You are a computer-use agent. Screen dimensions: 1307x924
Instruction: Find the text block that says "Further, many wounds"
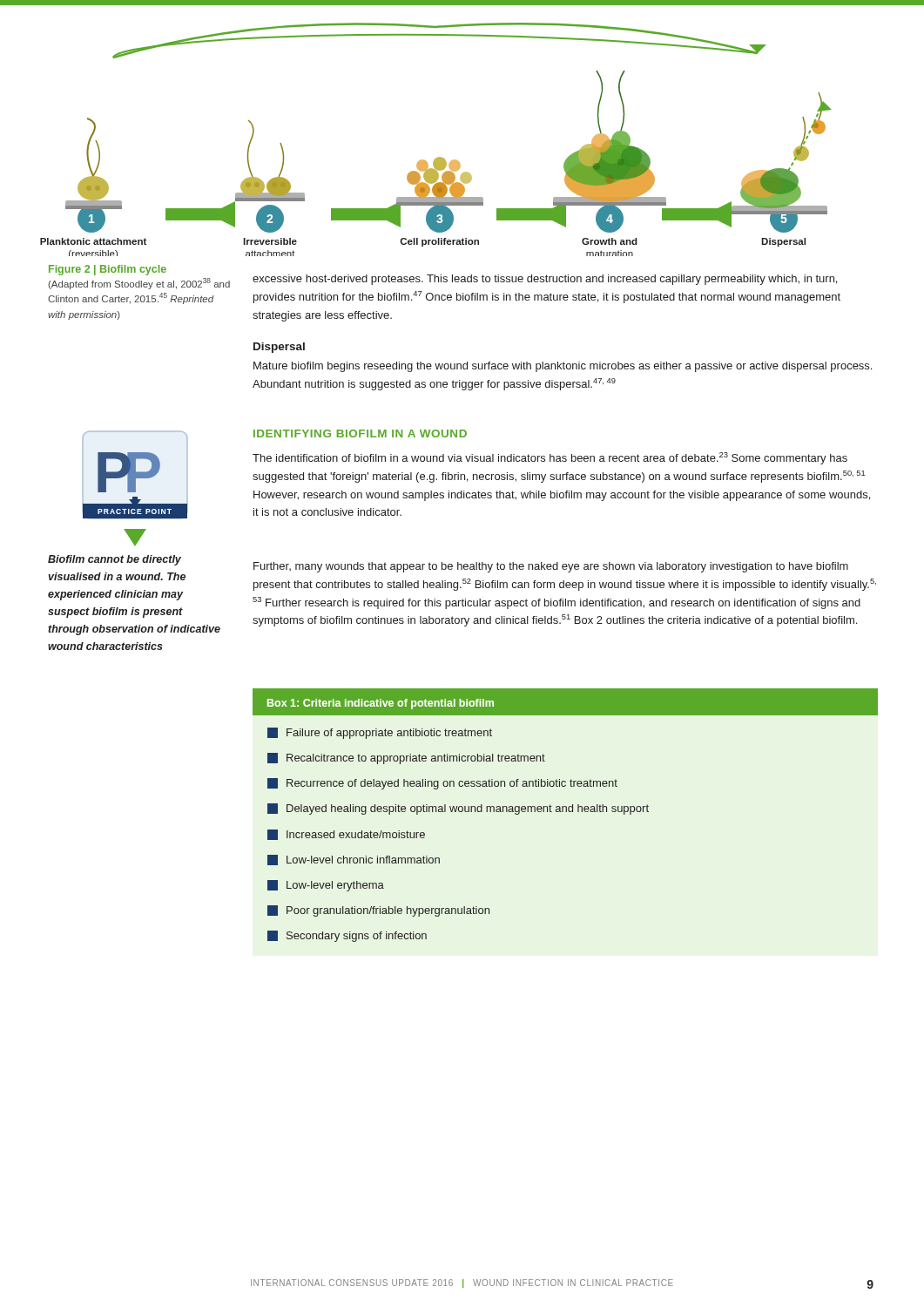tap(565, 593)
